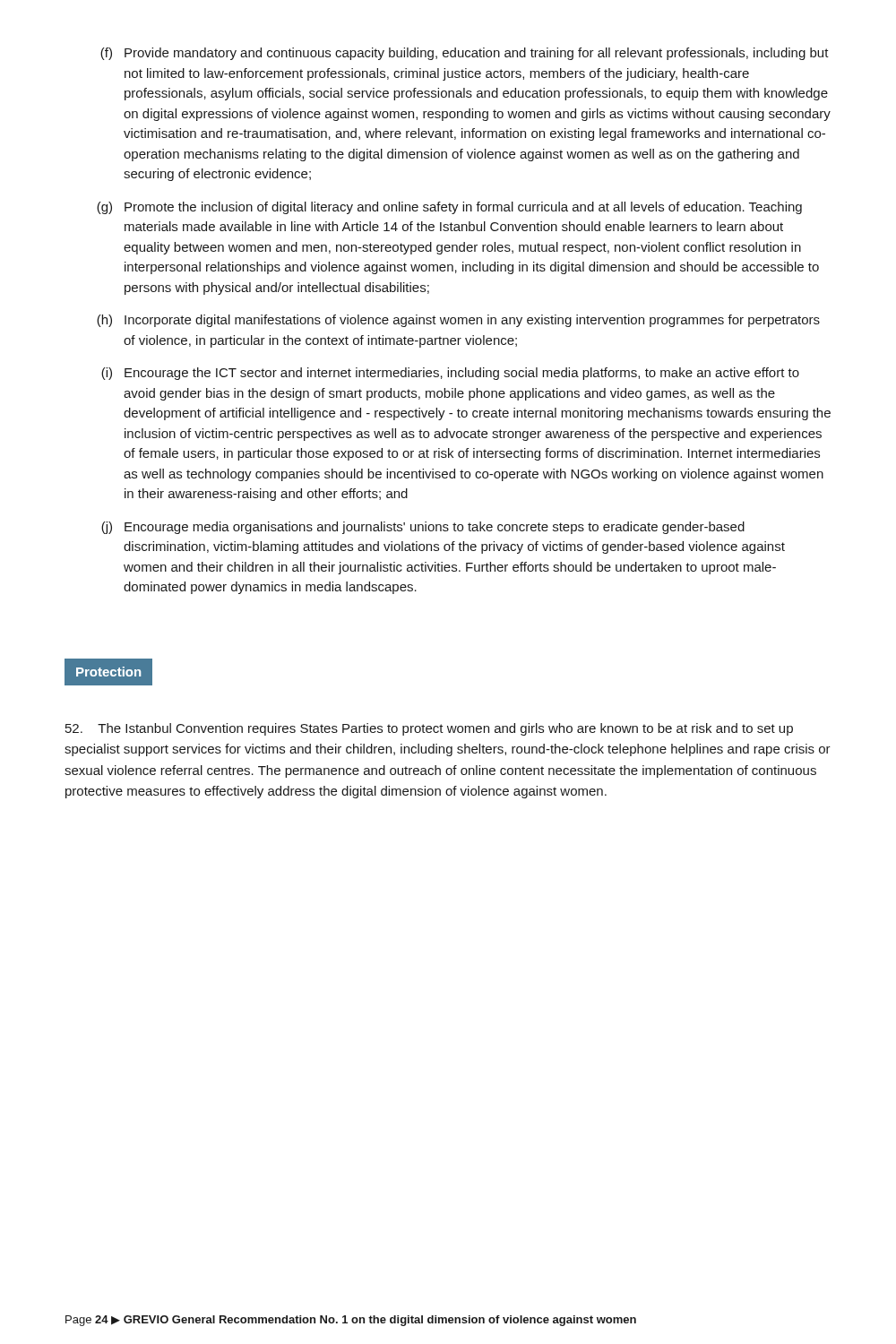Find the list item with the text "(h) Incorporate digital manifestations of violence against"
The width and height of the screenshot is (896, 1344).
point(448,330)
